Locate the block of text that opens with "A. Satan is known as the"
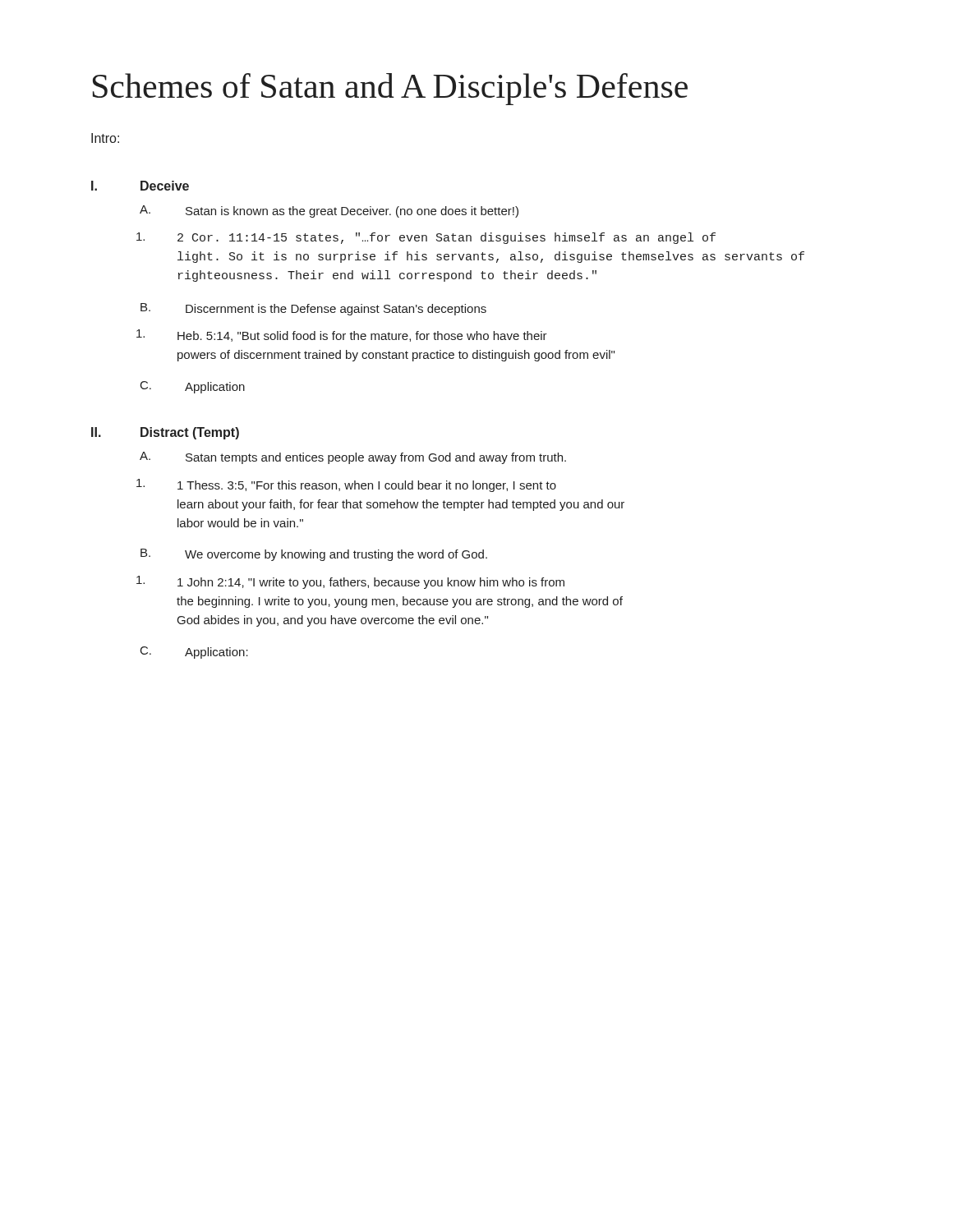Viewport: 953px width, 1232px height. pyautogui.click(x=329, y=212)
